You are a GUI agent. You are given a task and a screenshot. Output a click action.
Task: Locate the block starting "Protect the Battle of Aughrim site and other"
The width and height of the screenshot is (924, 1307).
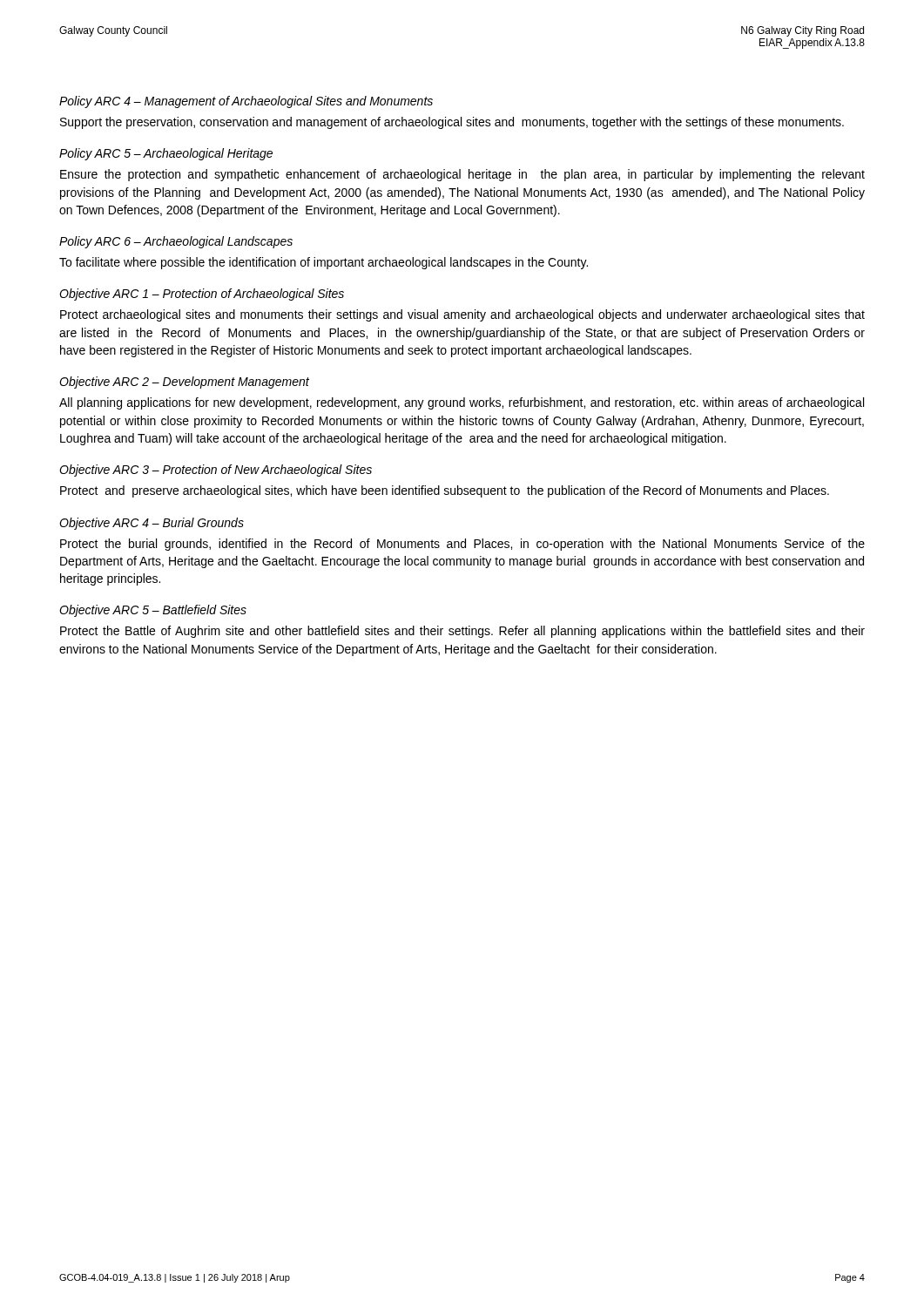pos(462,640)
